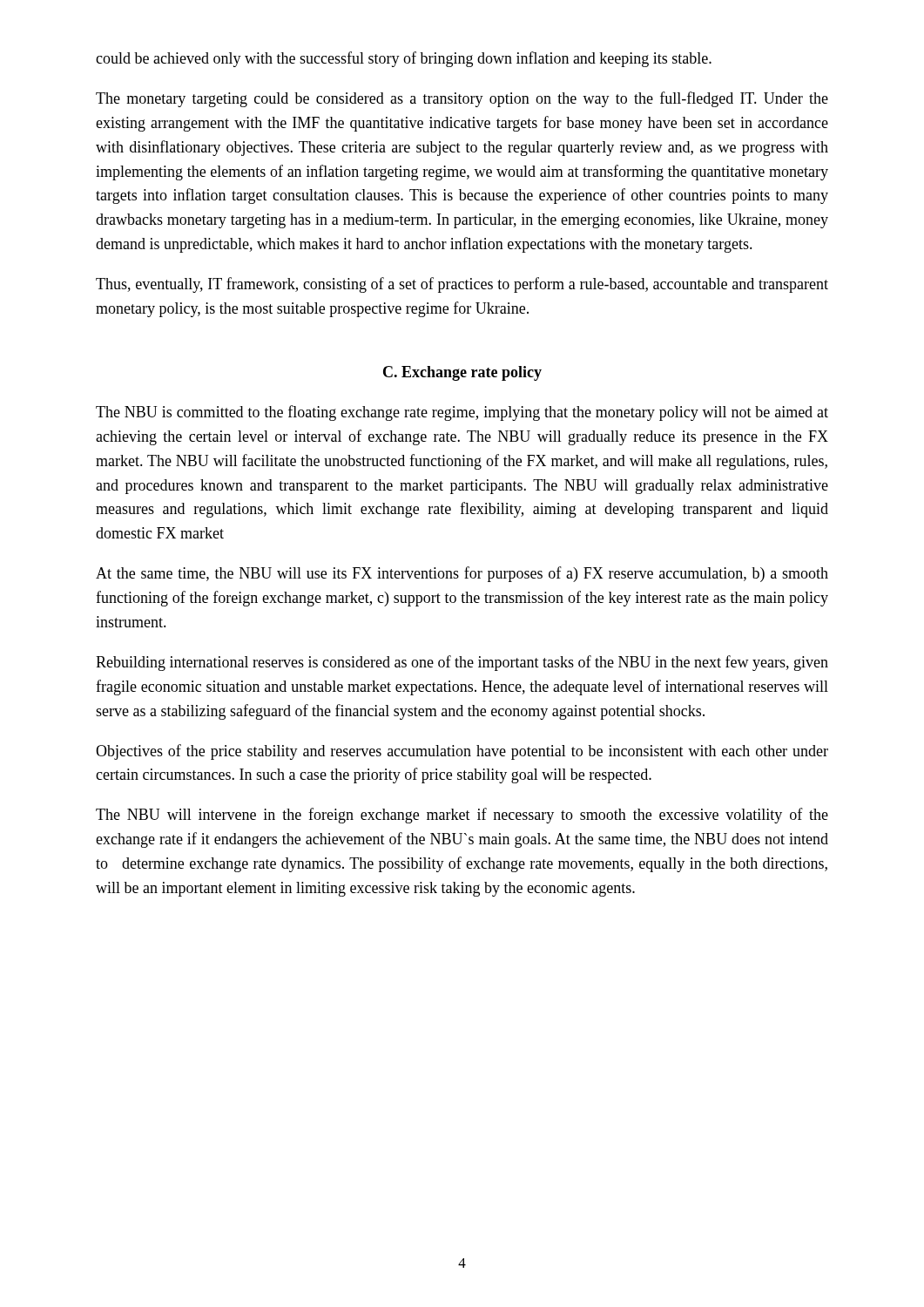
Task: Point to the block beginning "The NBU is"
Action: point(462,473)
